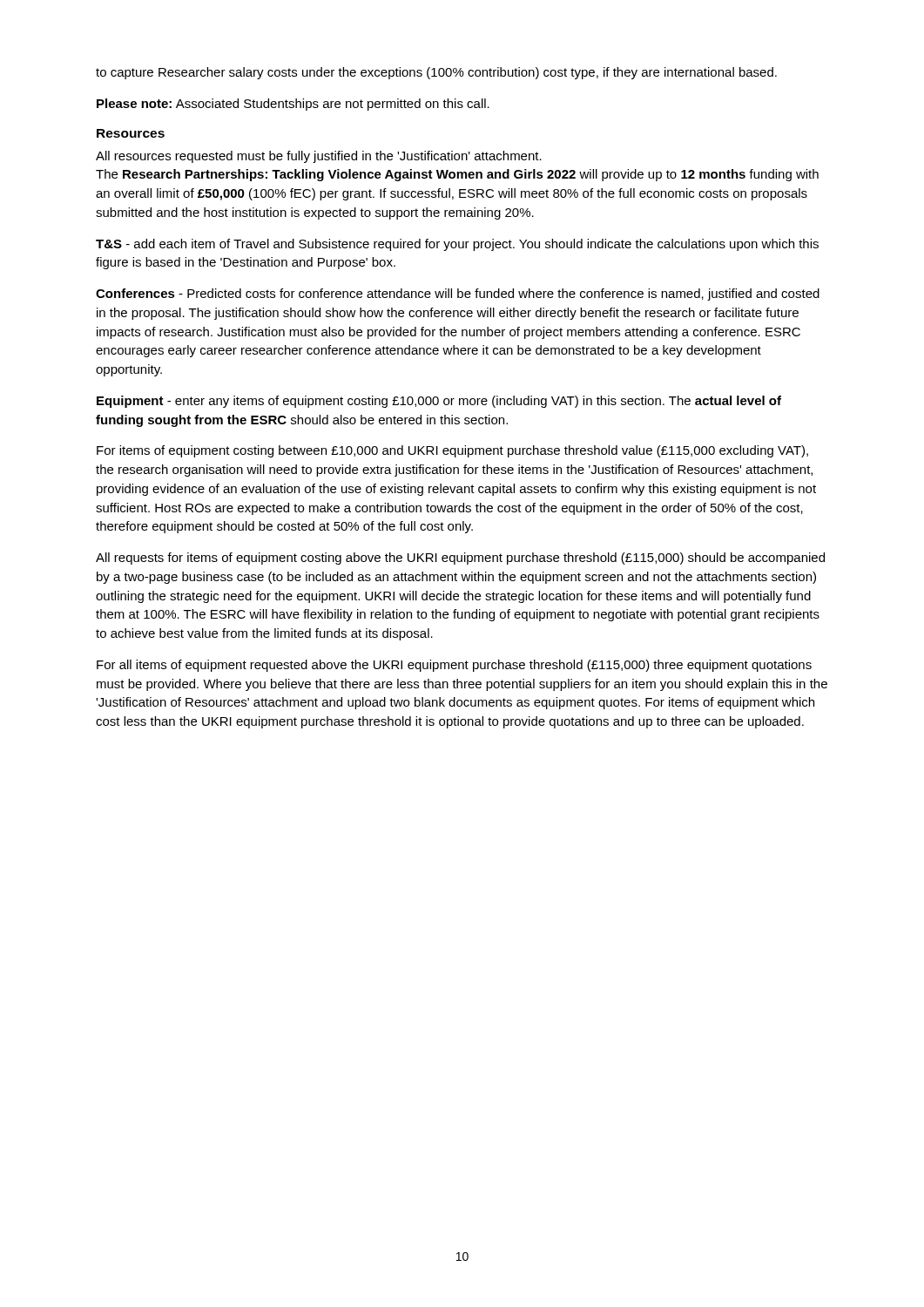Locate the text block with the text "Conferences - Predicted costs for"
The image size is (924, 1307).
458,331
